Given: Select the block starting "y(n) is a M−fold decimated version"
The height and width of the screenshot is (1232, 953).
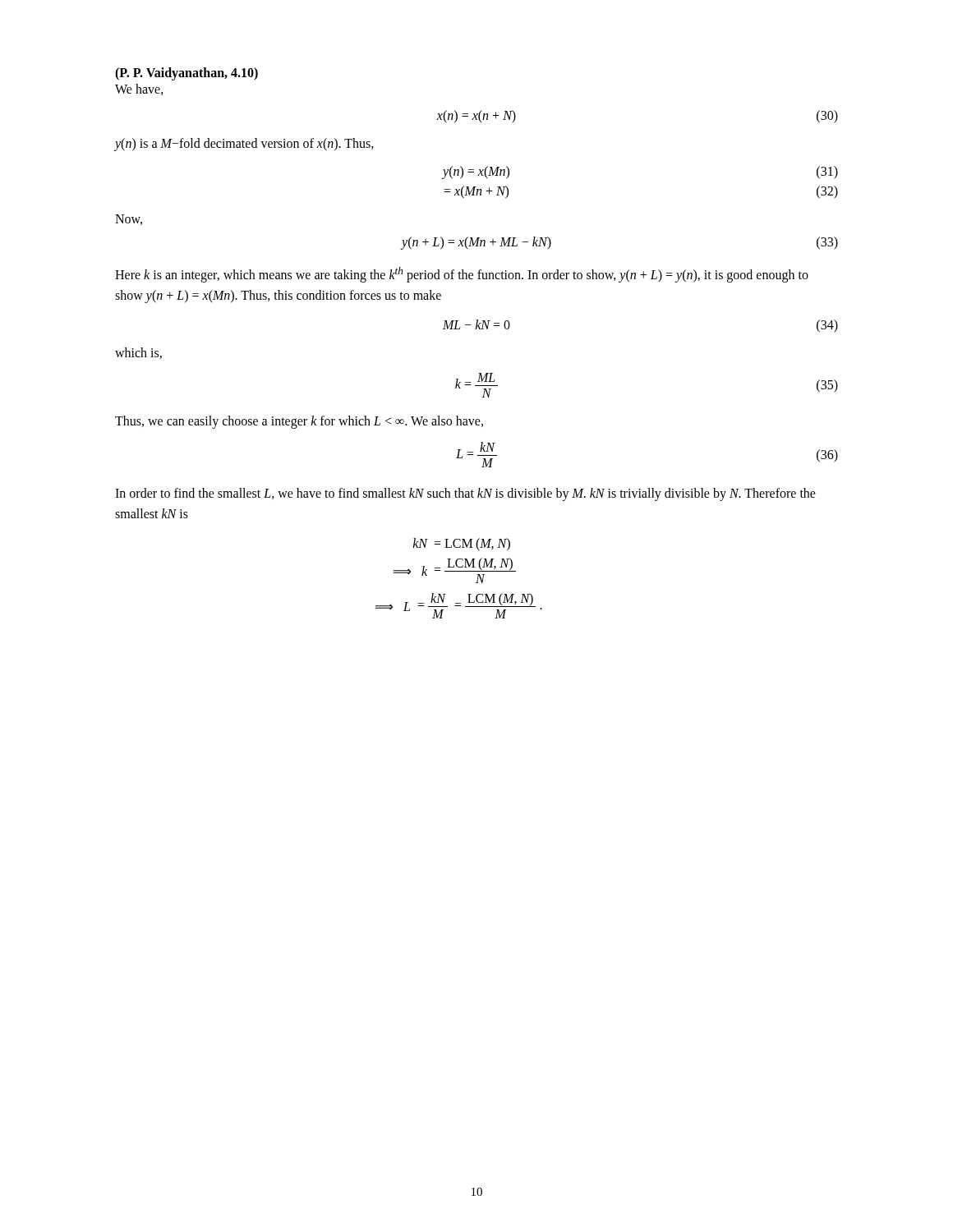Looking at the screenshot, I should (x=245, y=143).
